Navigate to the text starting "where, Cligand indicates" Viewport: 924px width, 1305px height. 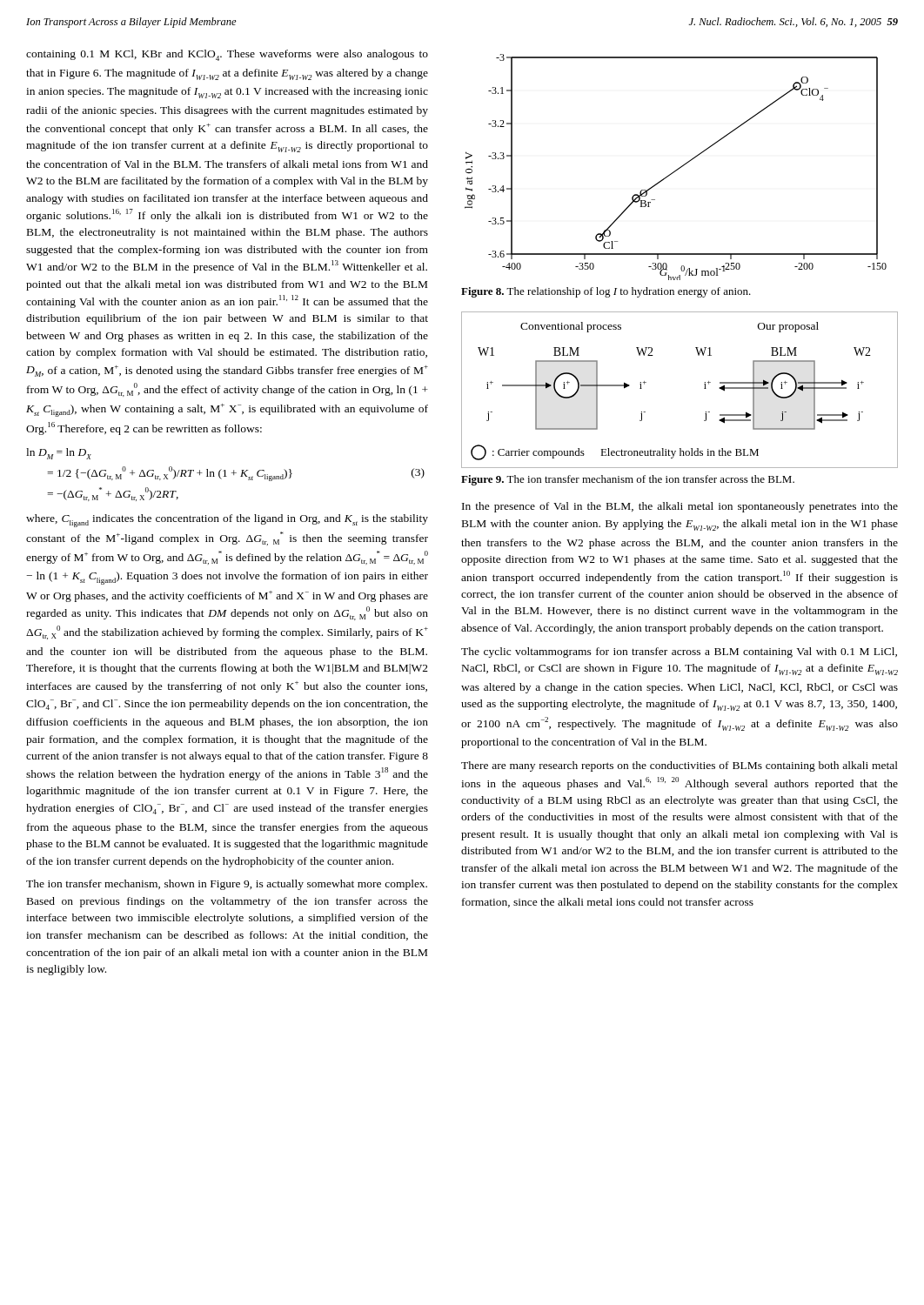(227, 744)
